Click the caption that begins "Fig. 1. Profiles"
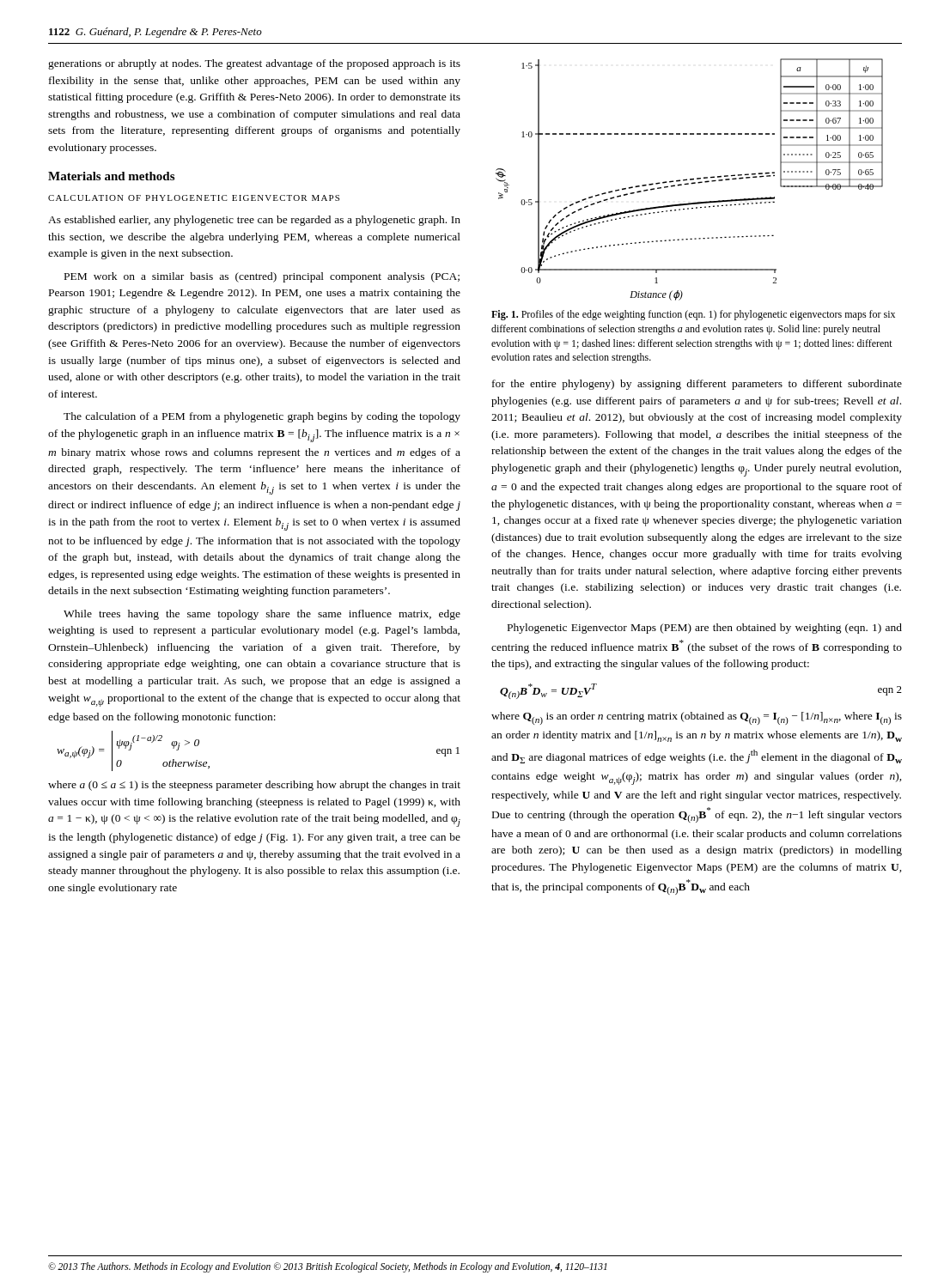Screen dimensions: 1288x950 [x=693, y=336]
